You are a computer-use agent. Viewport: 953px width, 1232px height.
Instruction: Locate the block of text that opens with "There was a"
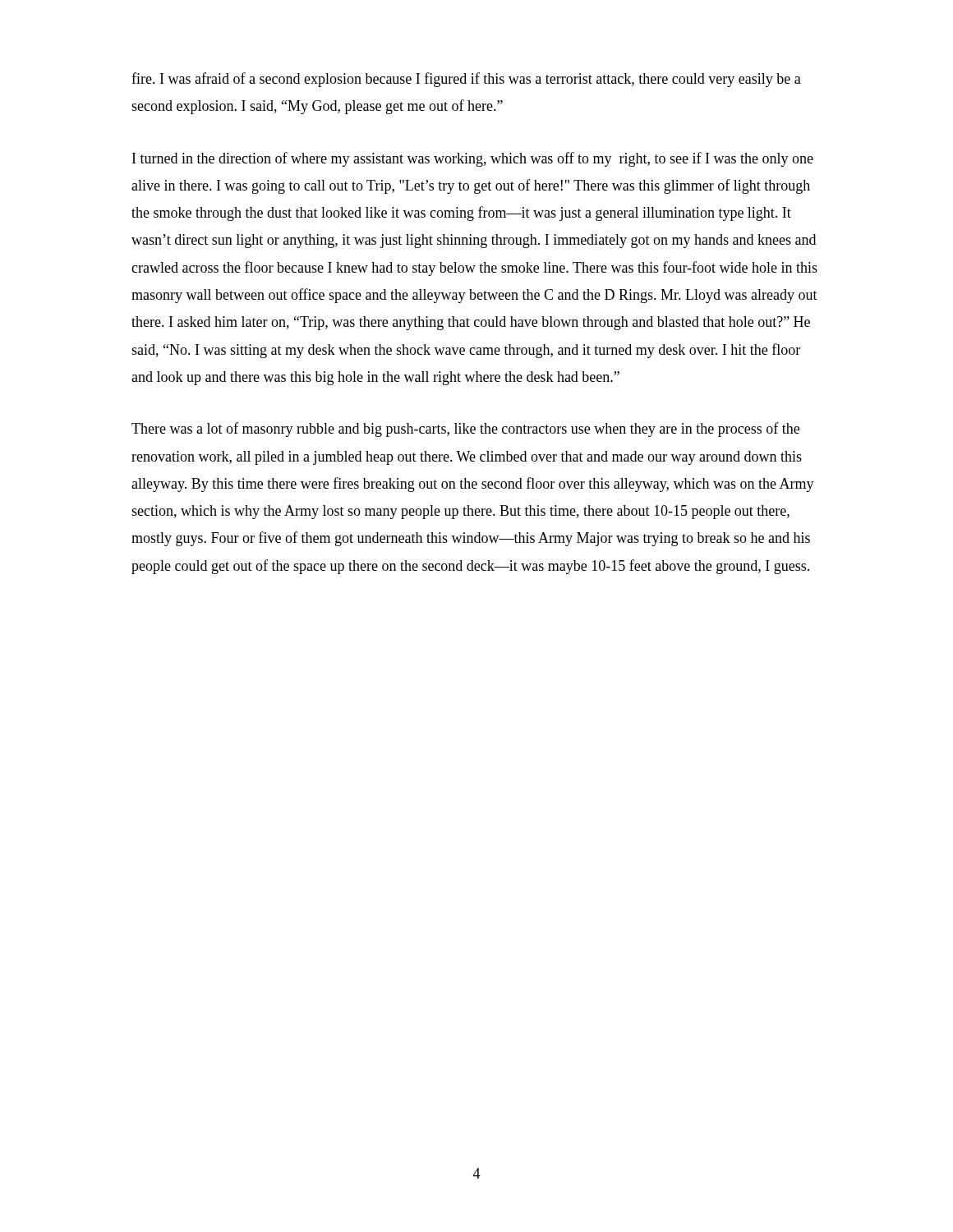[473, 497]
